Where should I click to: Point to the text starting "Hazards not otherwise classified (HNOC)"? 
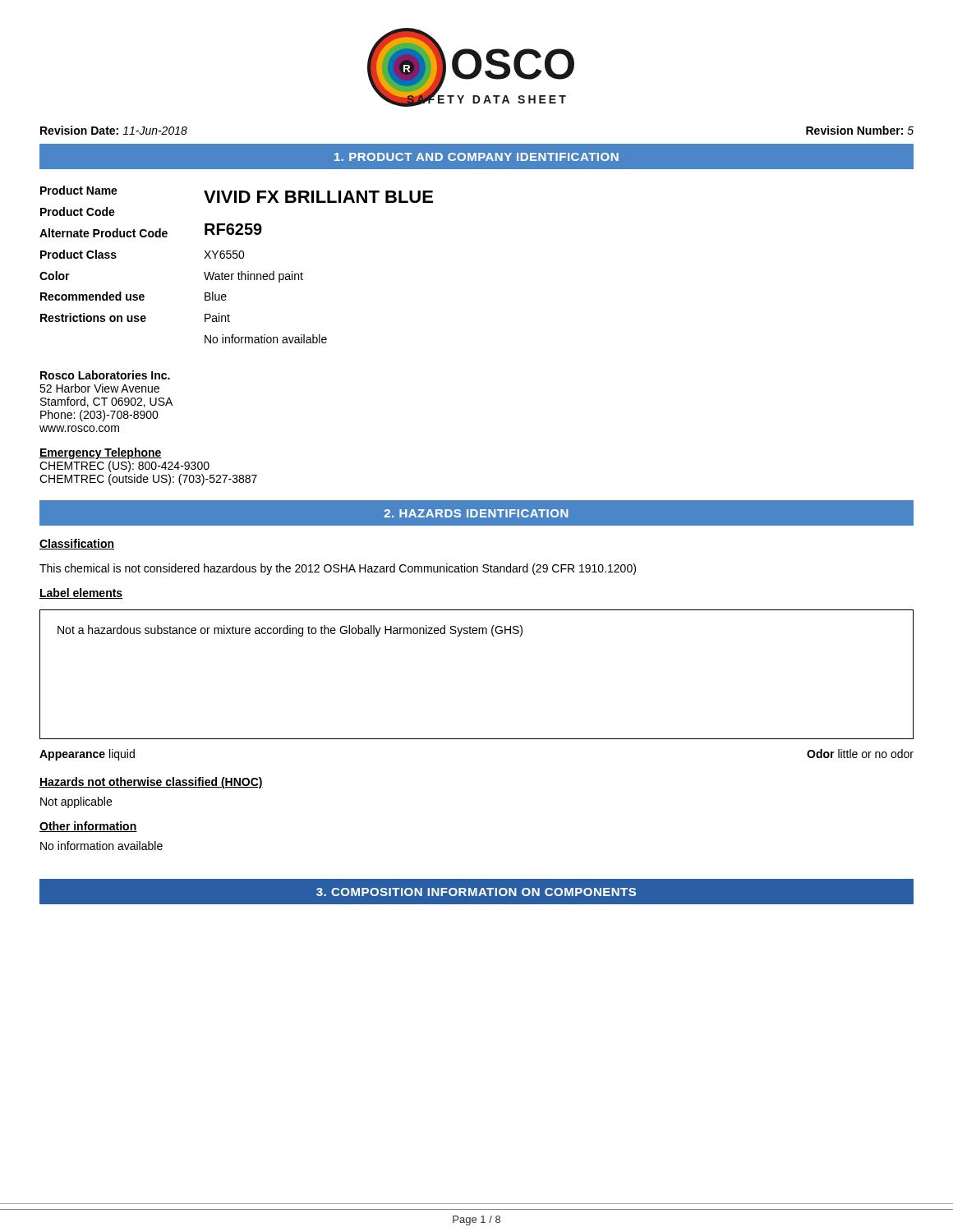pyautogui.click(x=151, y=783)
